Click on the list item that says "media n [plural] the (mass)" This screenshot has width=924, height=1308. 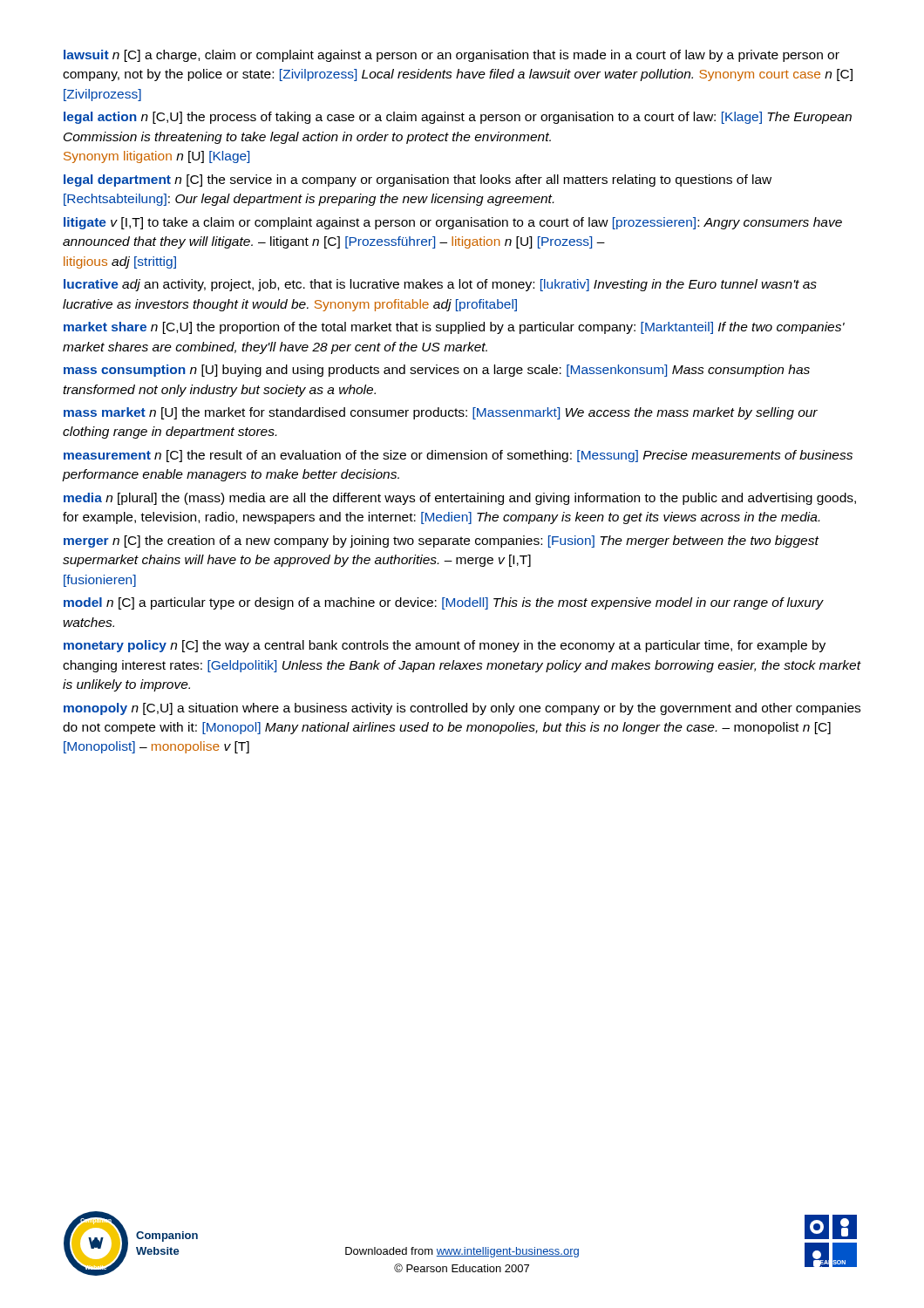(460, 507)
